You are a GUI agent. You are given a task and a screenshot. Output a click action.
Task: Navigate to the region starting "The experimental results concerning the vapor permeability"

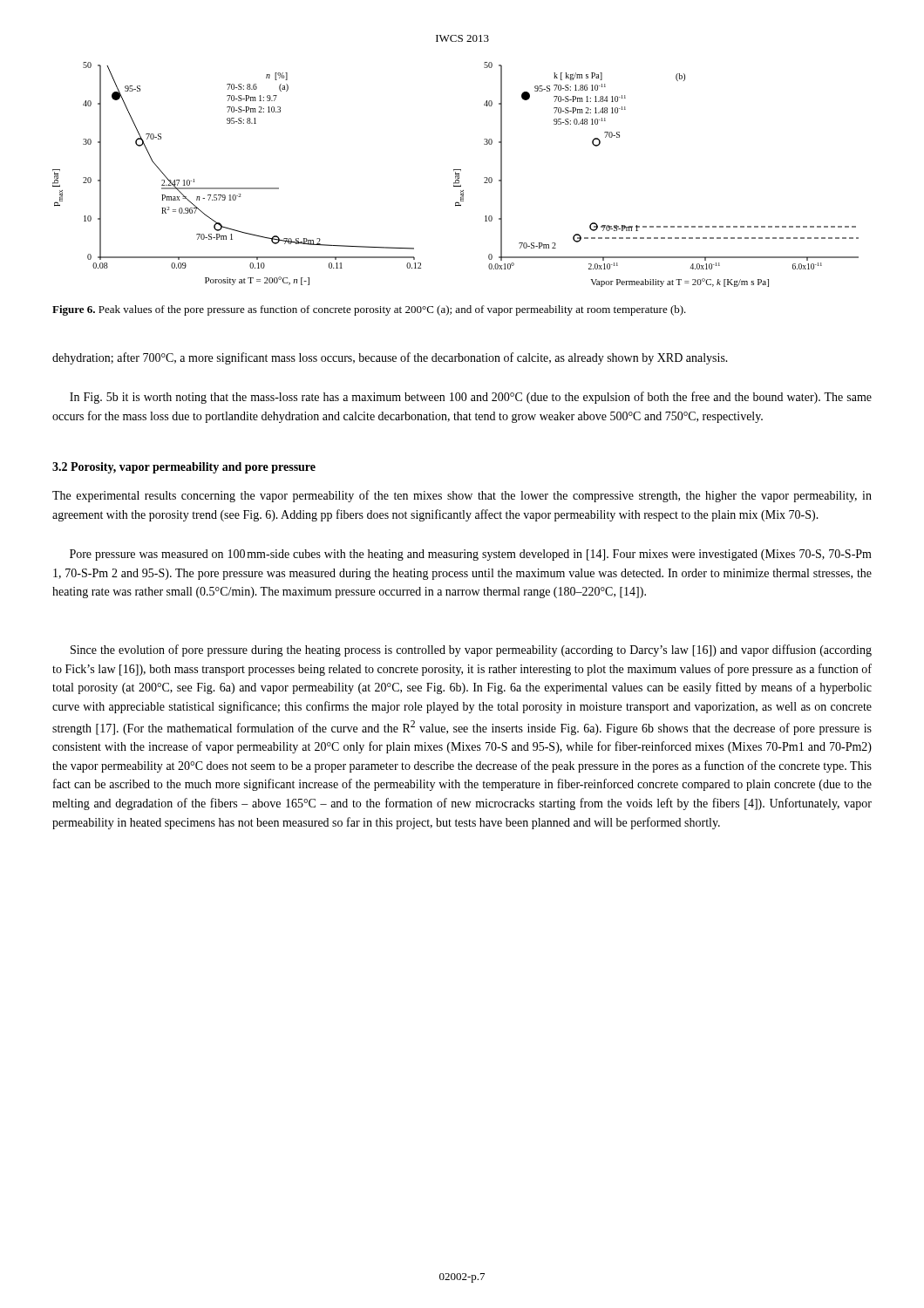coord(462,505)
